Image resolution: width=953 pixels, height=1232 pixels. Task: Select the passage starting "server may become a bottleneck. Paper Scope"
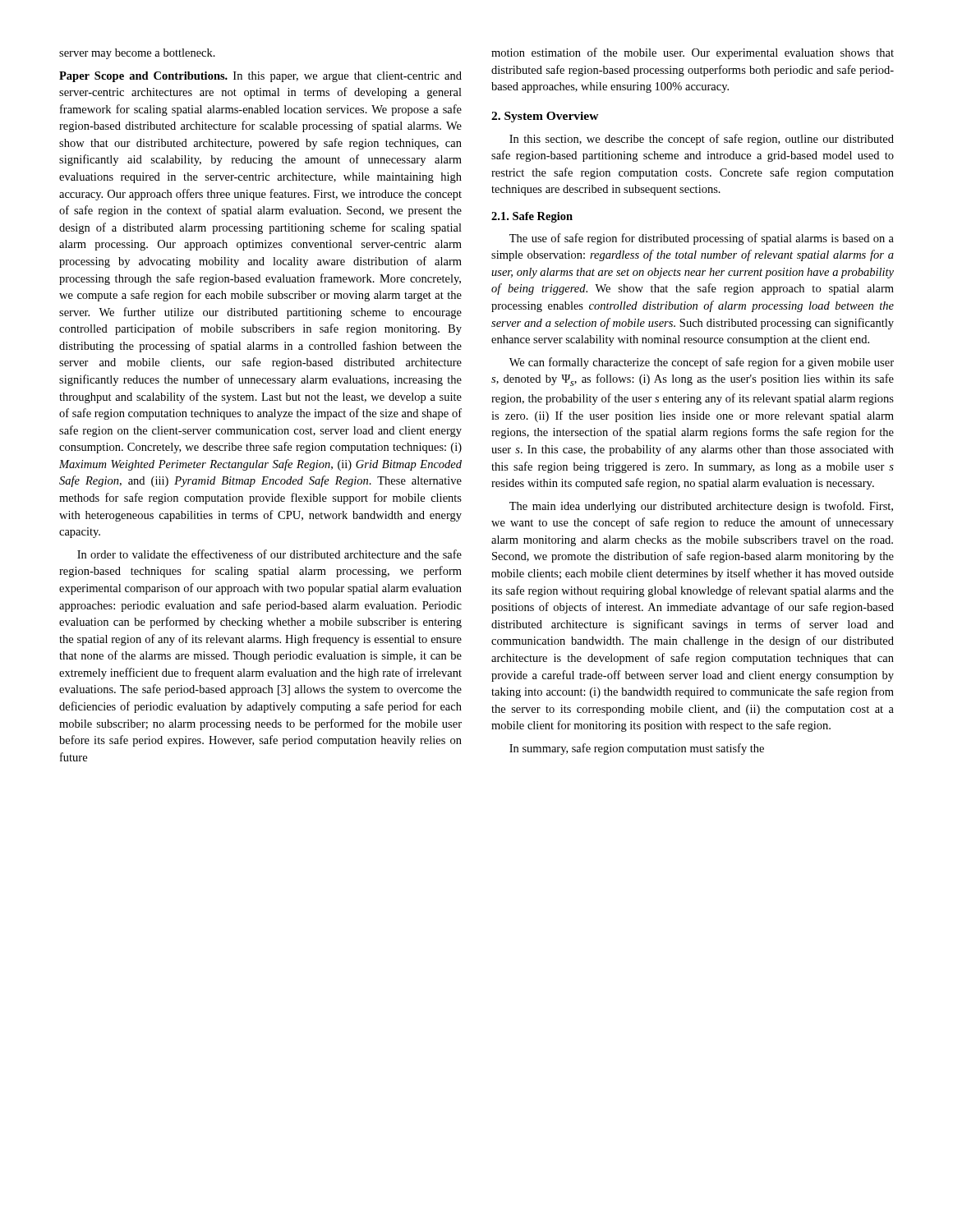[260, 405]
